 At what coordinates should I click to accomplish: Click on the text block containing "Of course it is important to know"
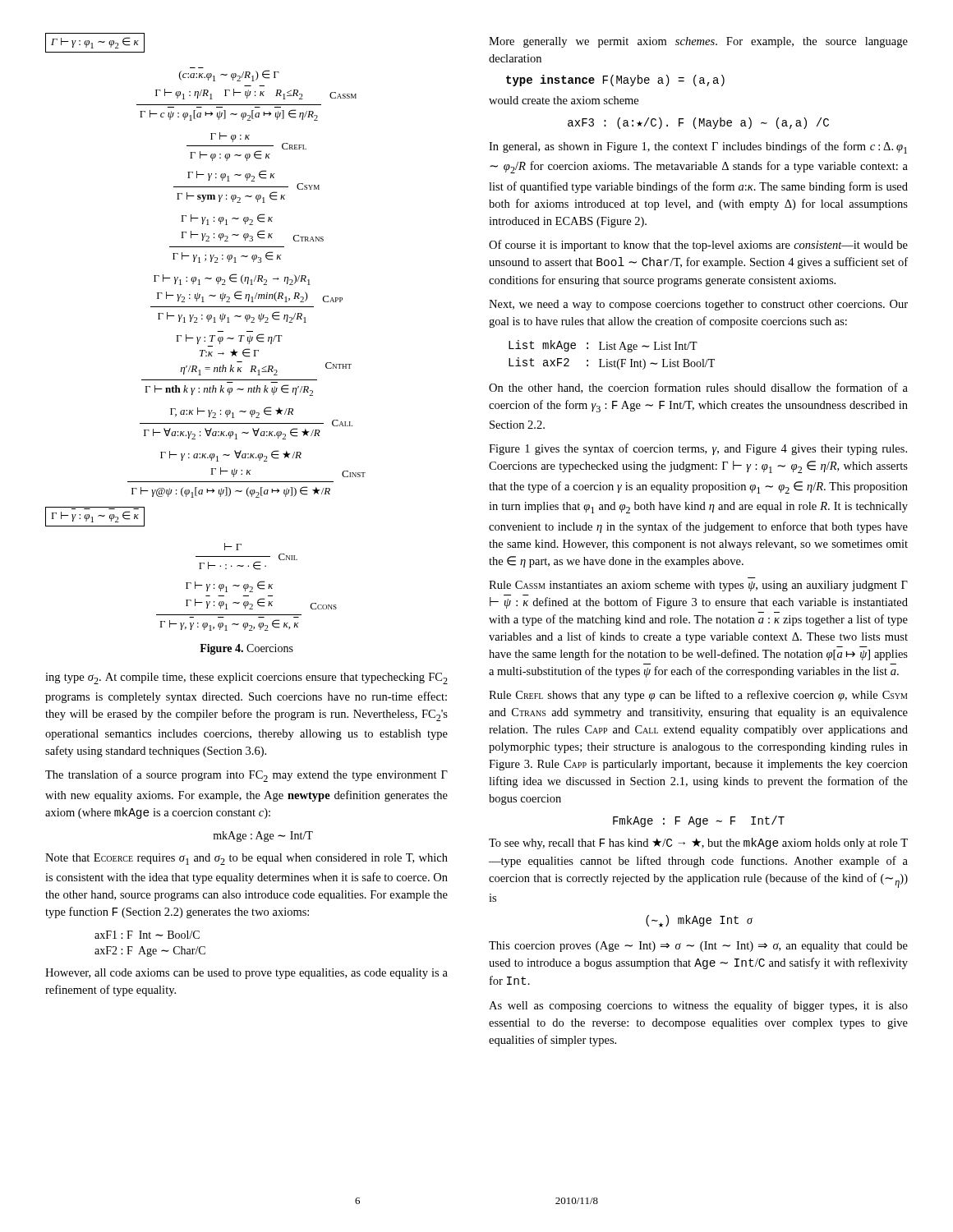pos(698,263)
